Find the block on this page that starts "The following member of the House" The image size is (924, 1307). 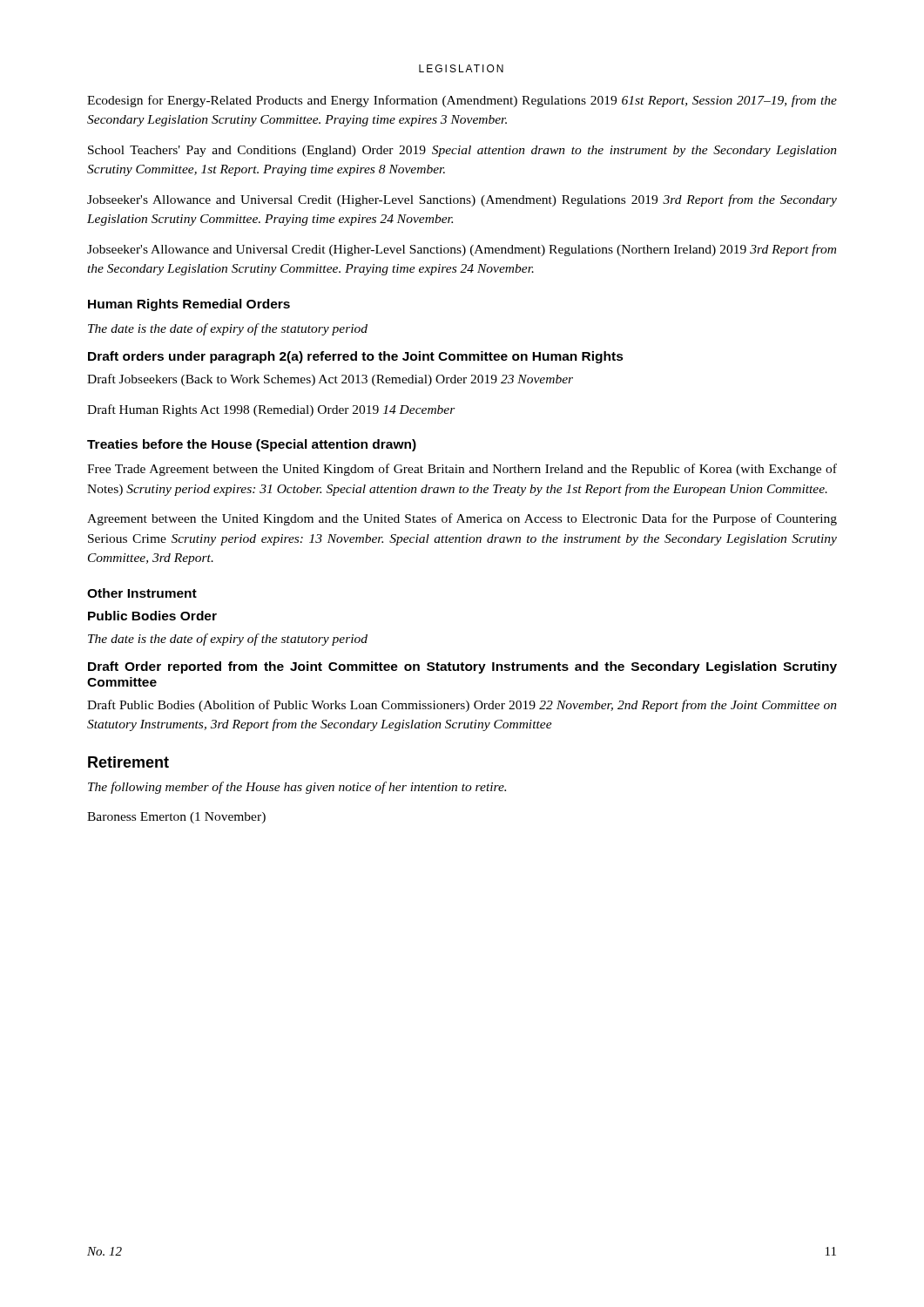(x=462, y=787)
